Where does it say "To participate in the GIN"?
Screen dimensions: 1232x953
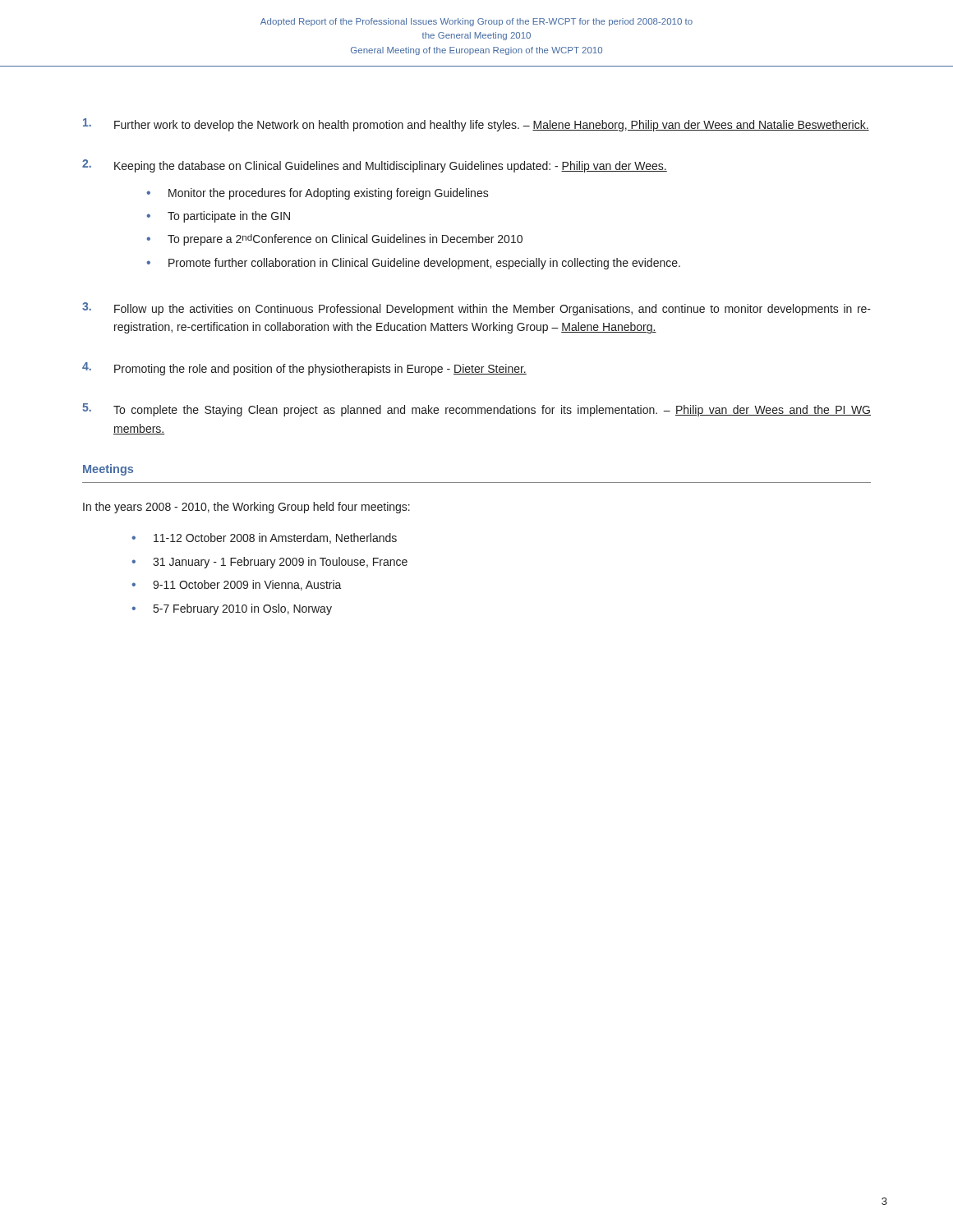point(229,216)
